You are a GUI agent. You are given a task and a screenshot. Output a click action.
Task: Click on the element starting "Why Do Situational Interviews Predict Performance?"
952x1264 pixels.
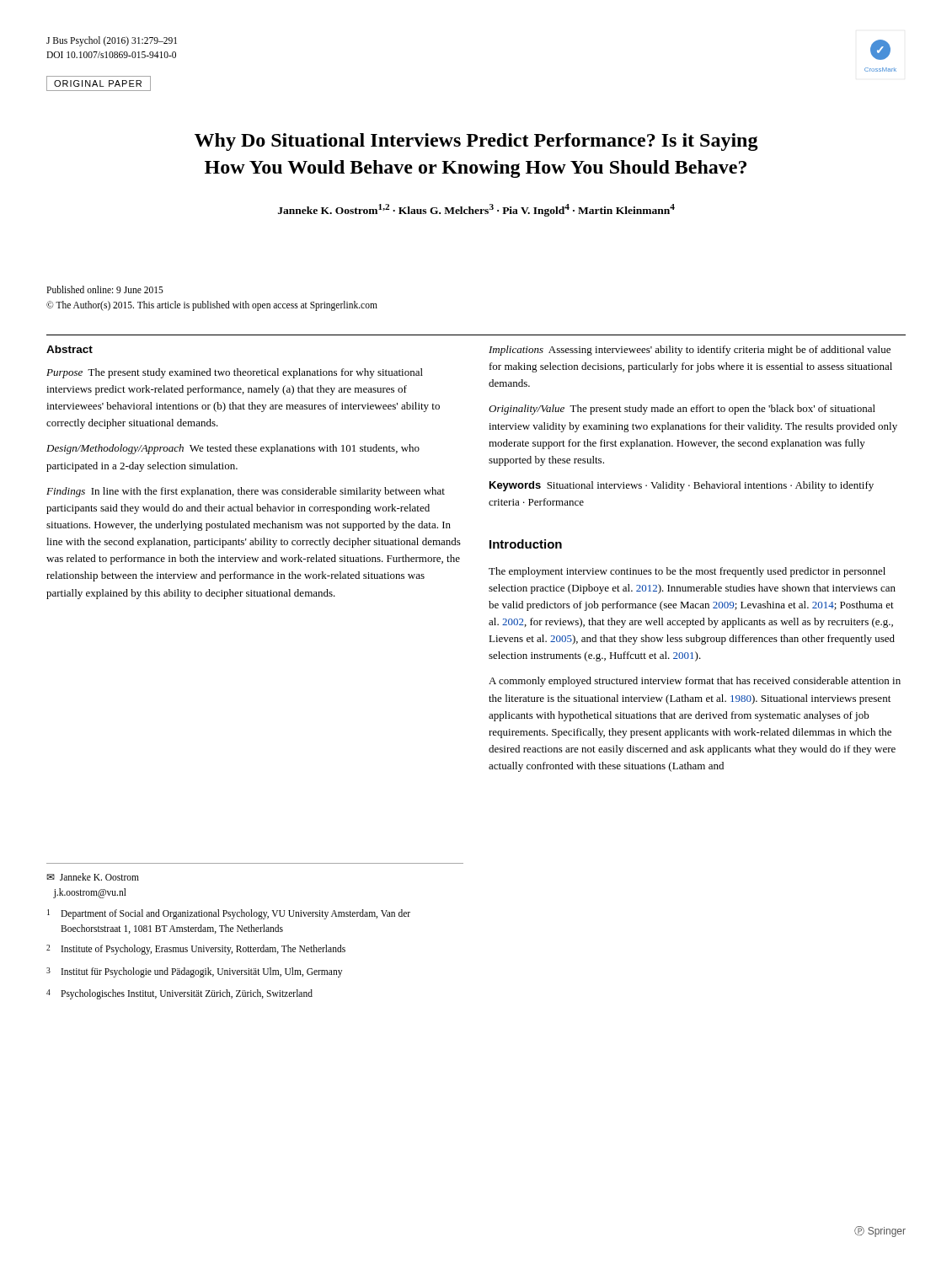click(x=476, y=173)
